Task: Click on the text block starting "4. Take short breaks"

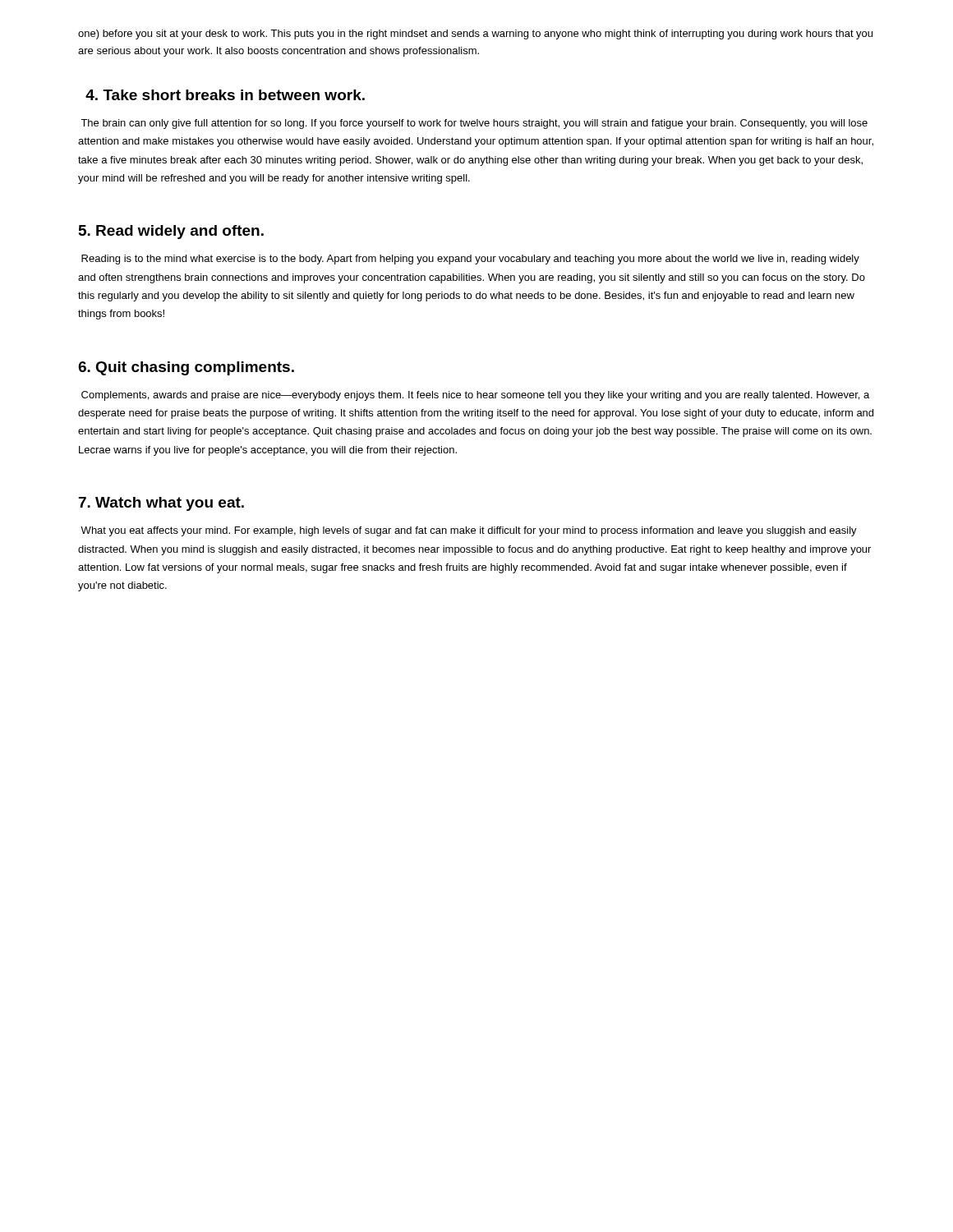Action: (x=223, y=95)
